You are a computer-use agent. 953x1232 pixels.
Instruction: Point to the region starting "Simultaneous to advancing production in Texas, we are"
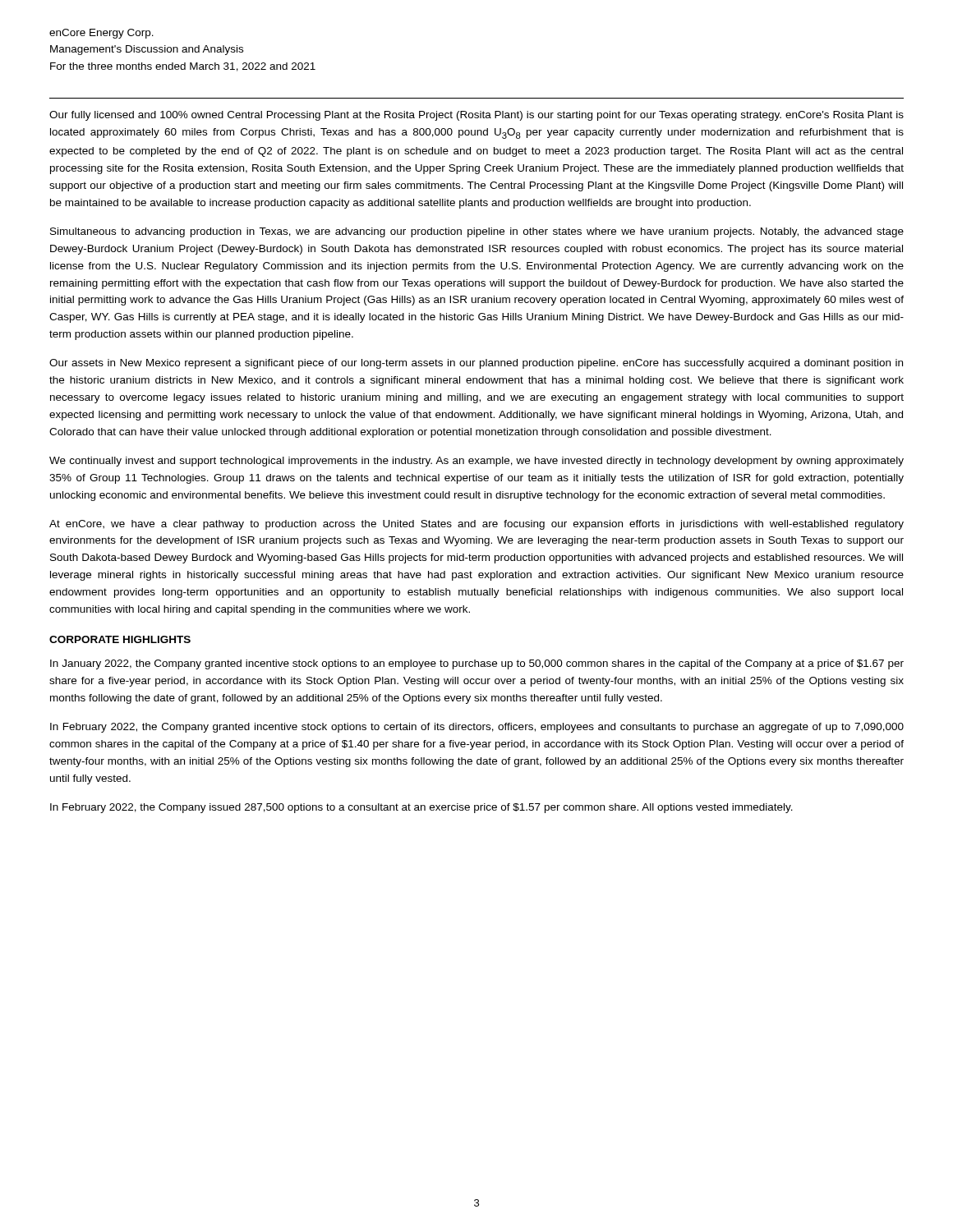coord(476,283)
